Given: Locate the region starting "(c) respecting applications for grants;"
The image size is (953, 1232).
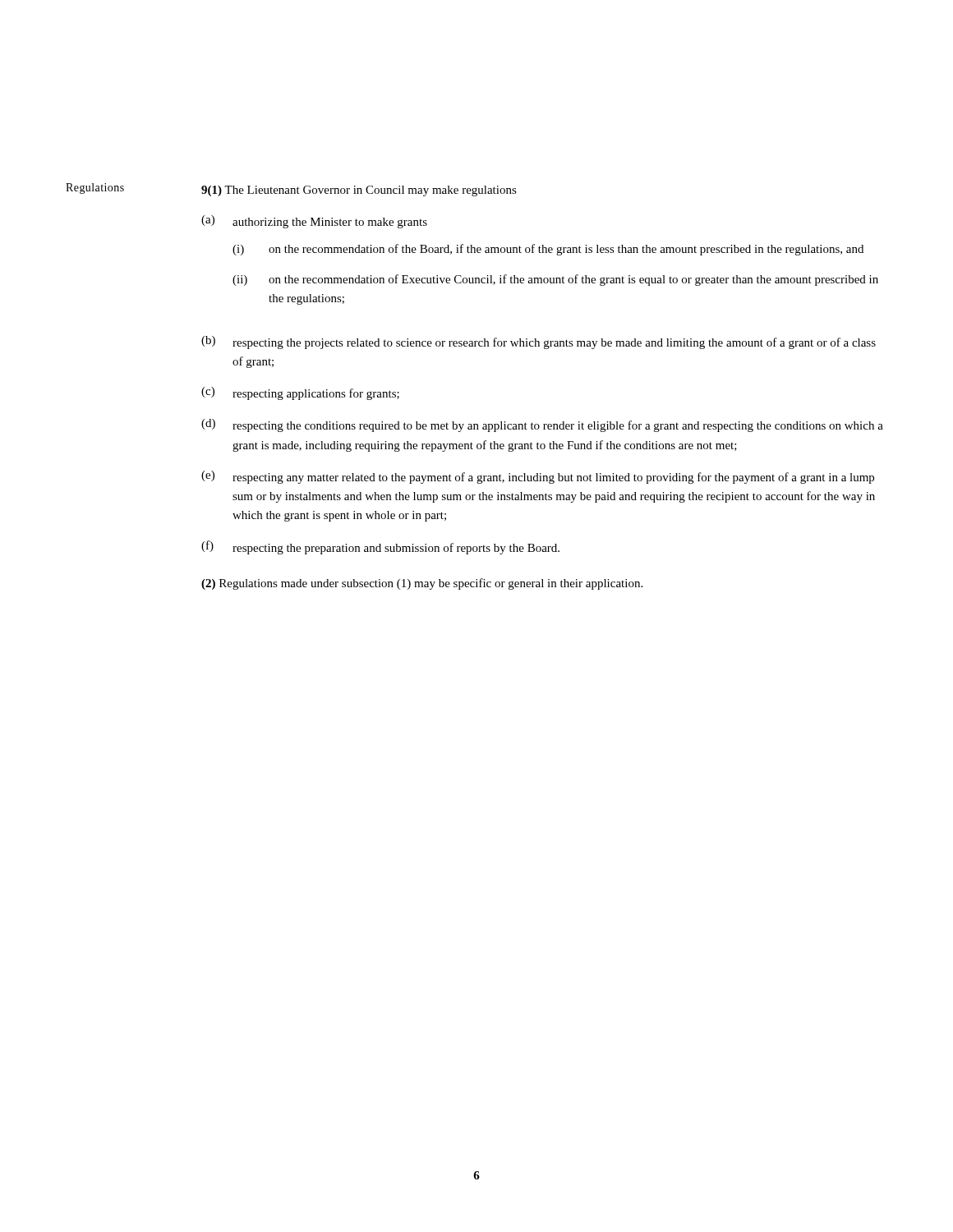Looking at the screenshot, I should click(x=300, y=393).
